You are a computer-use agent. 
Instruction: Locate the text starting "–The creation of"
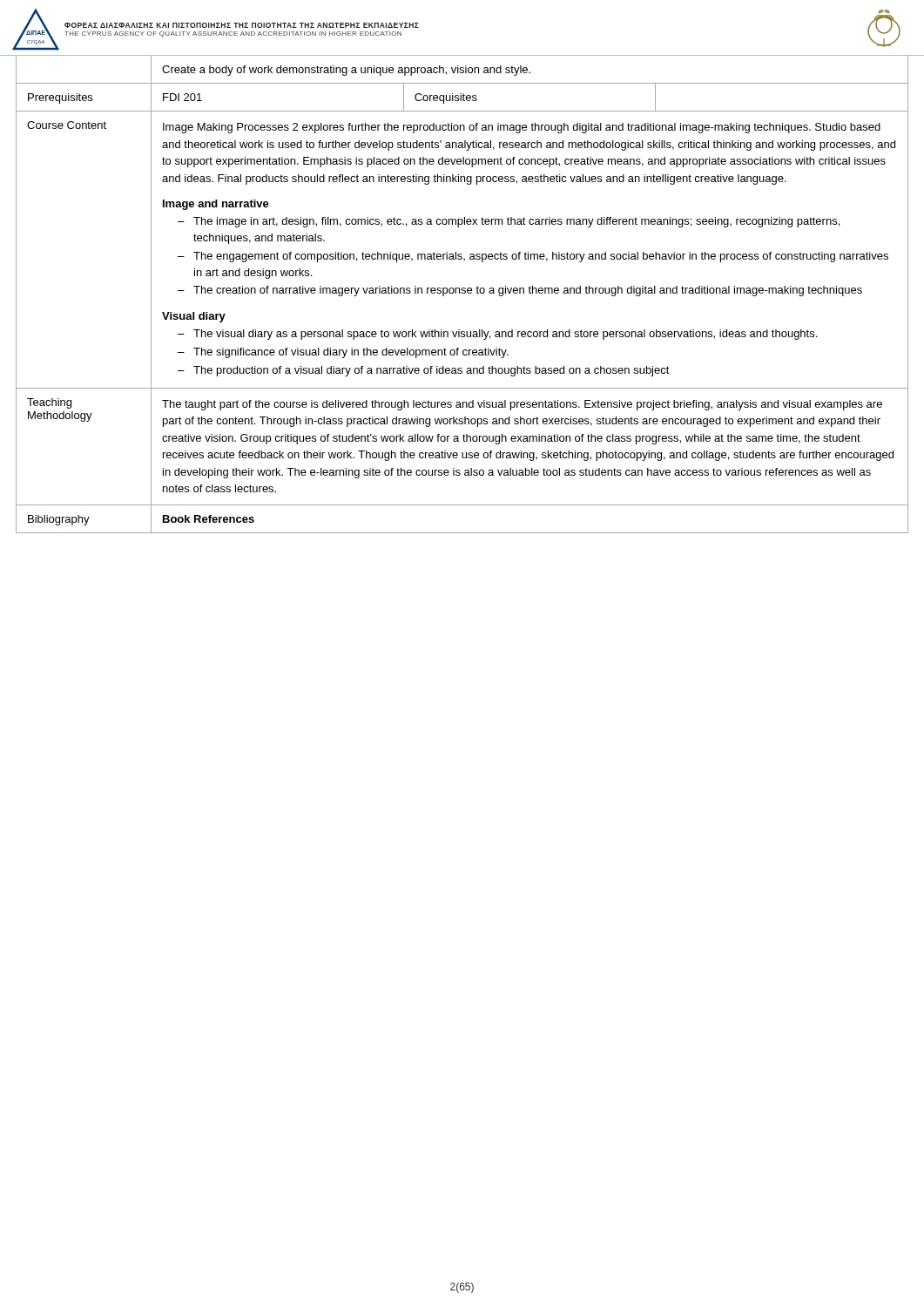click(537, 291)
